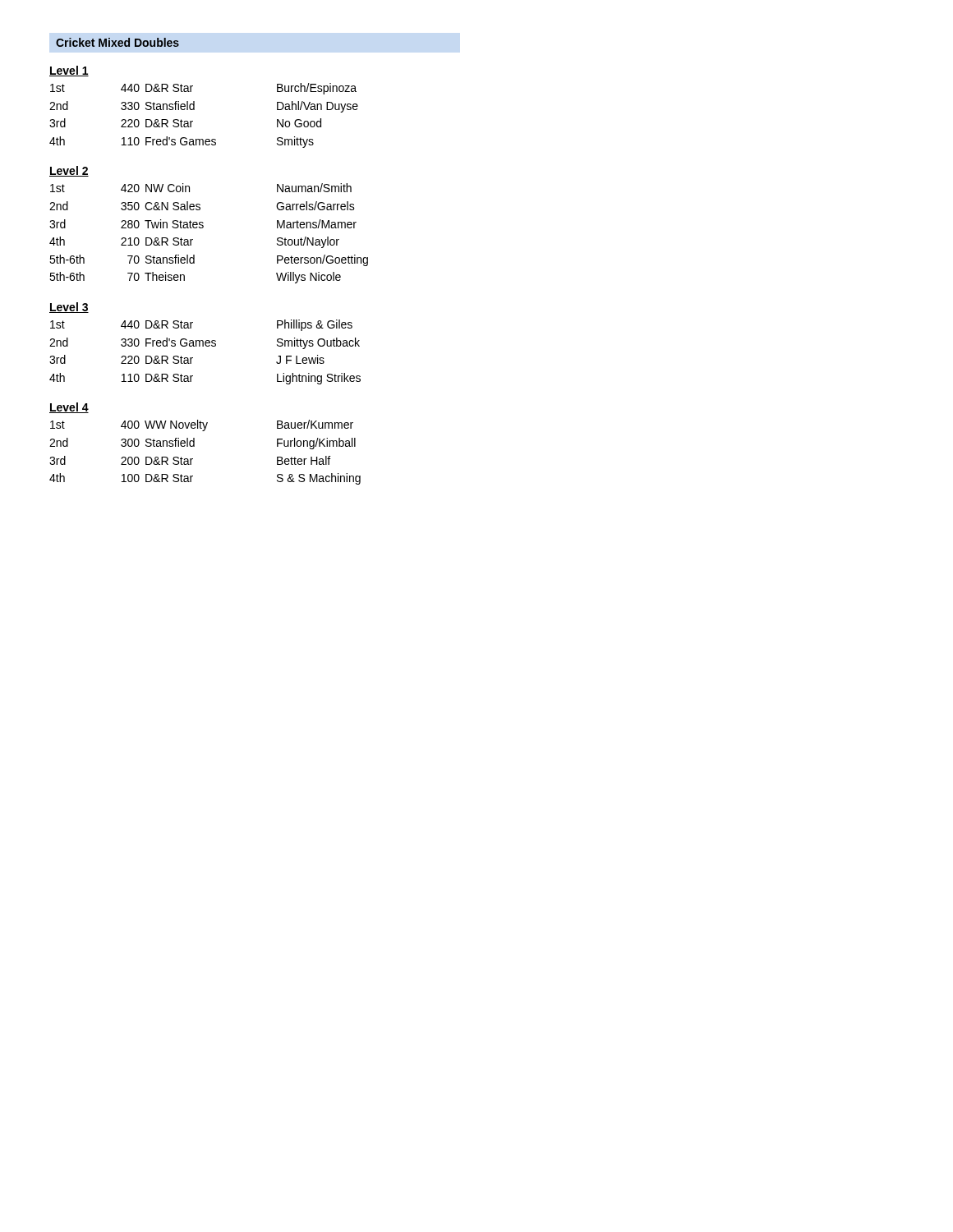Locate the section header containing "Level 3"
953x1232 pixels.
69,308
